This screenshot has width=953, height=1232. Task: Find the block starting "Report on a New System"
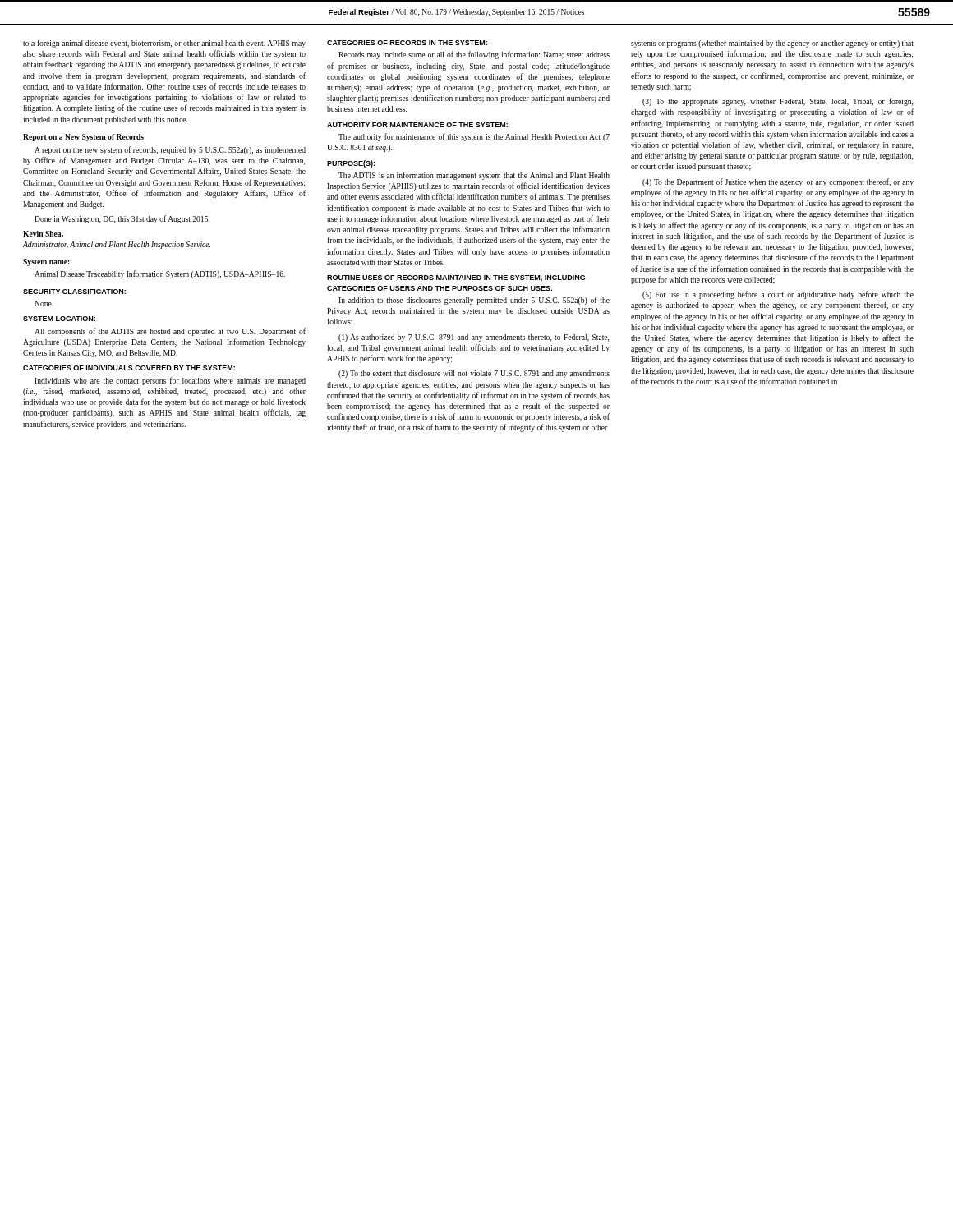click(x=83, y=137)
